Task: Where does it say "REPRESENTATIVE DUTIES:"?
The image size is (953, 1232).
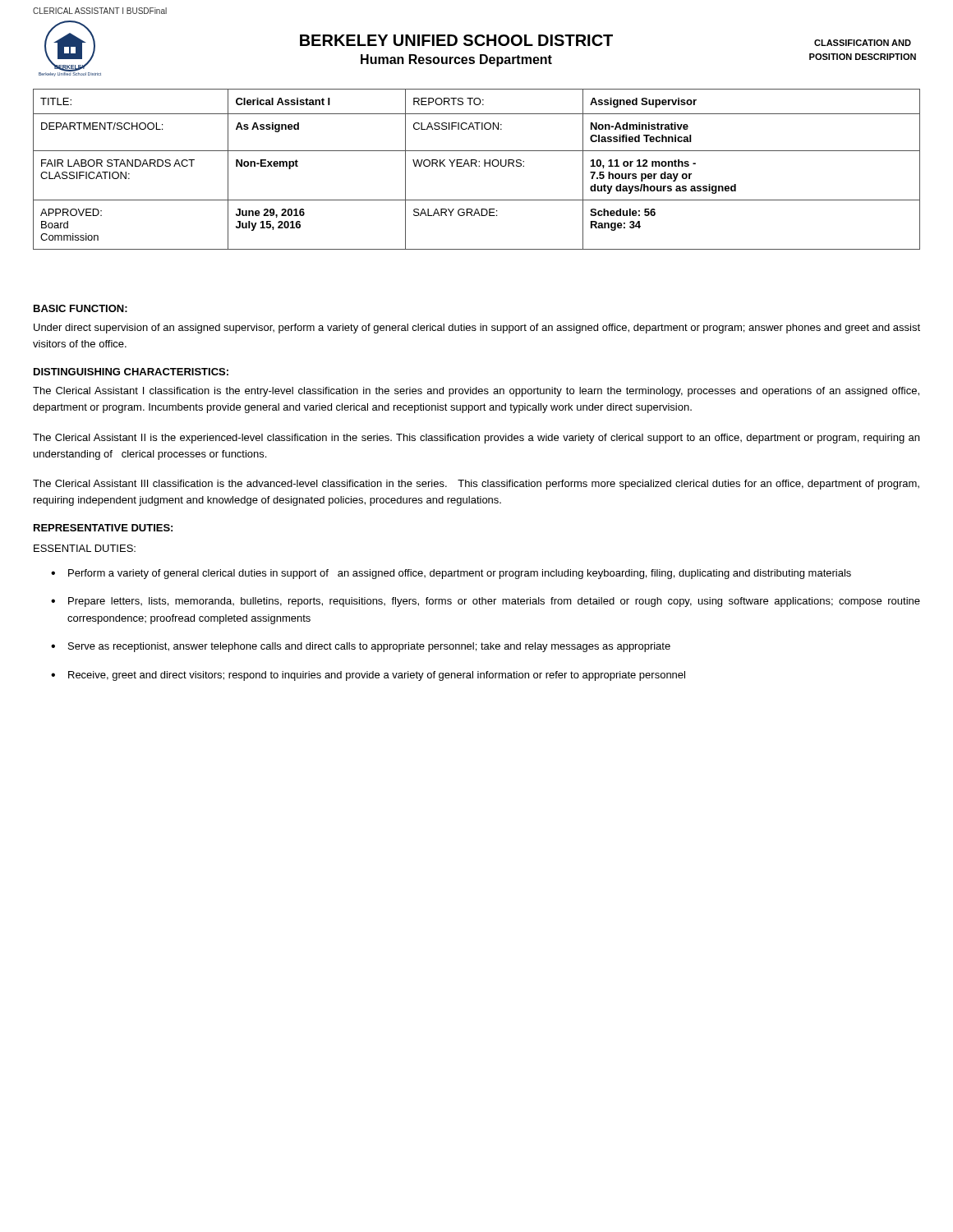Action: coord(103,528)
